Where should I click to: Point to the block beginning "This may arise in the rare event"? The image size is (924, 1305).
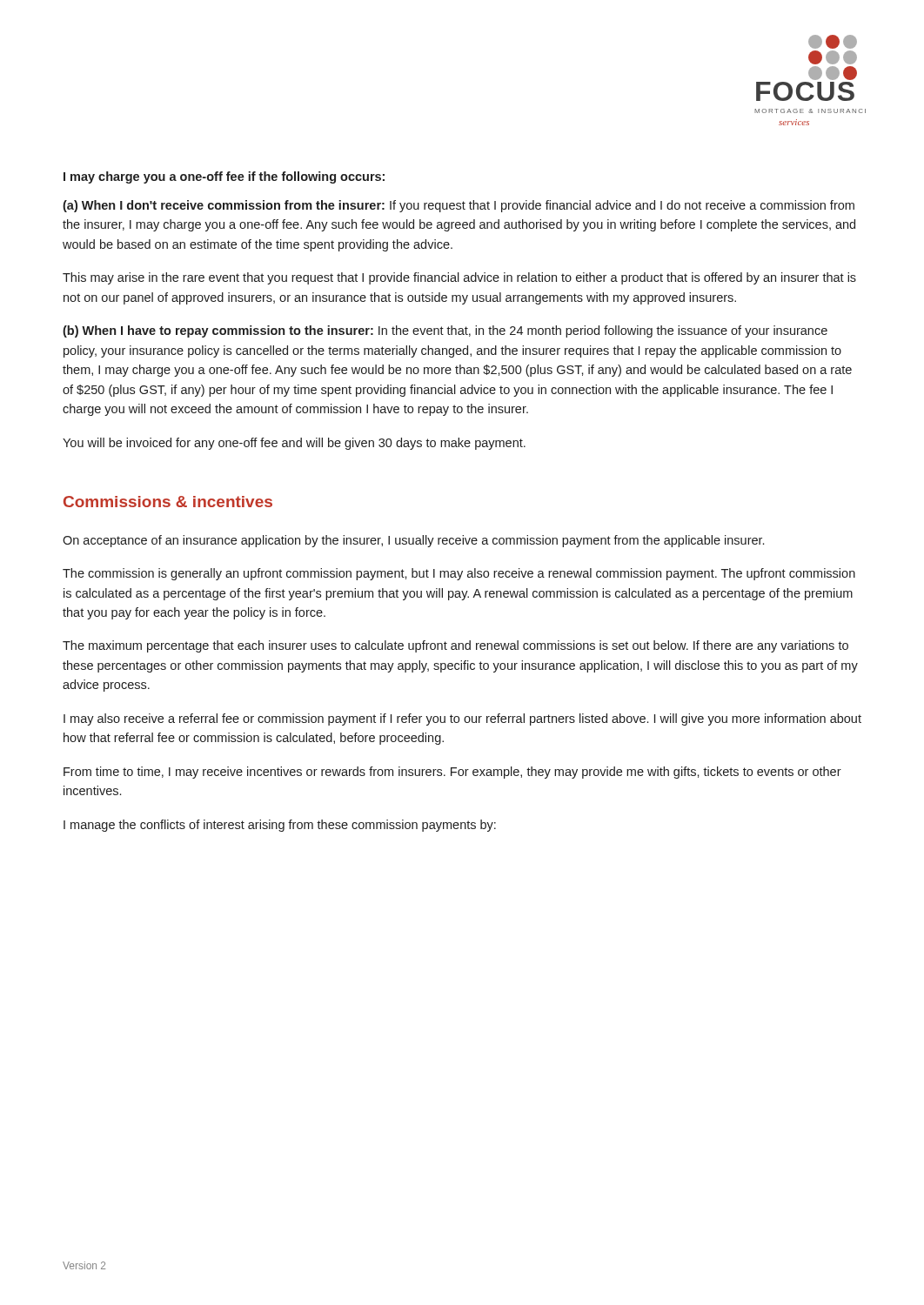coord(462,288)
